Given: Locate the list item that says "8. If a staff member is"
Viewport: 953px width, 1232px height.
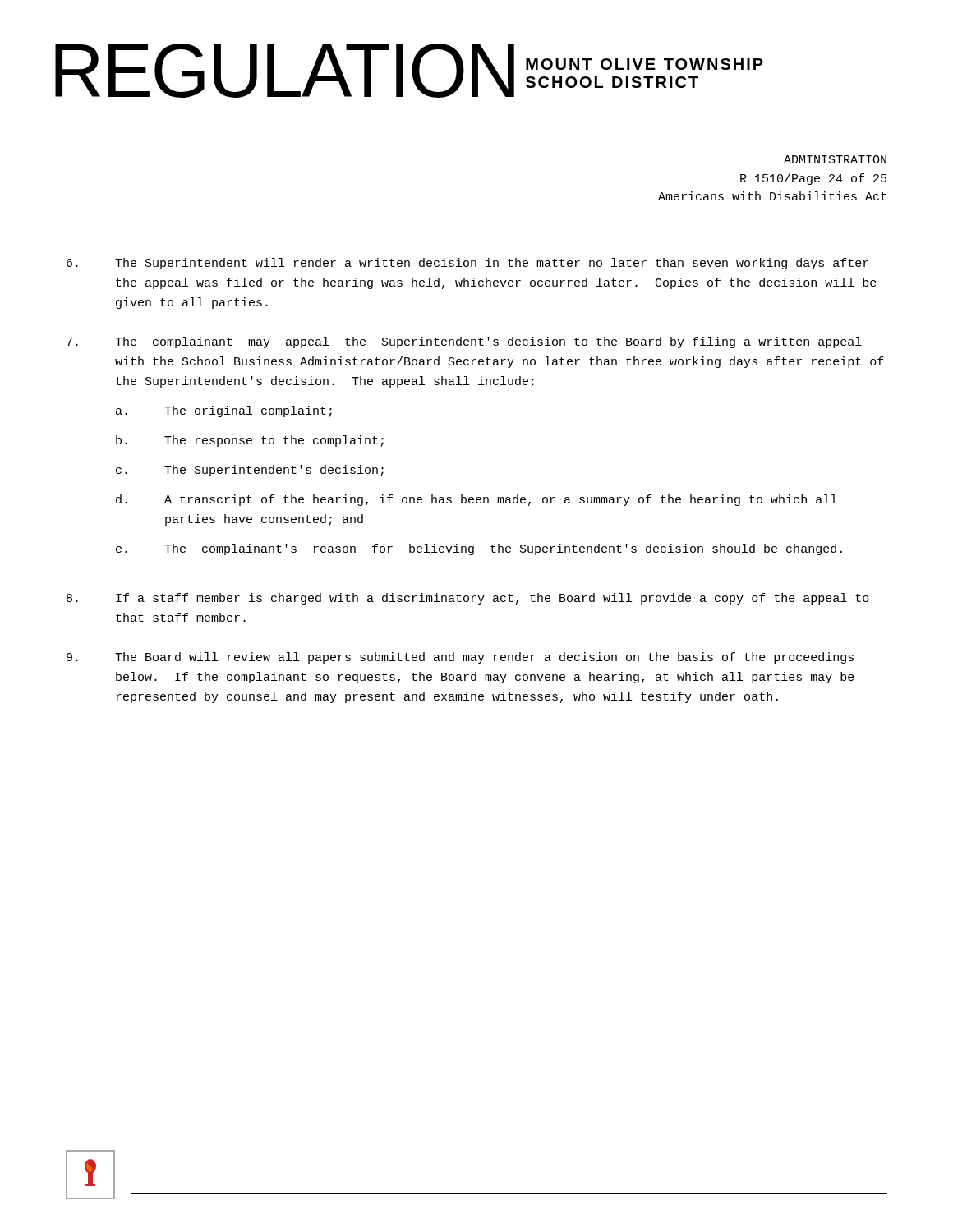Looking at the screenshot, I should pos(476,609).
